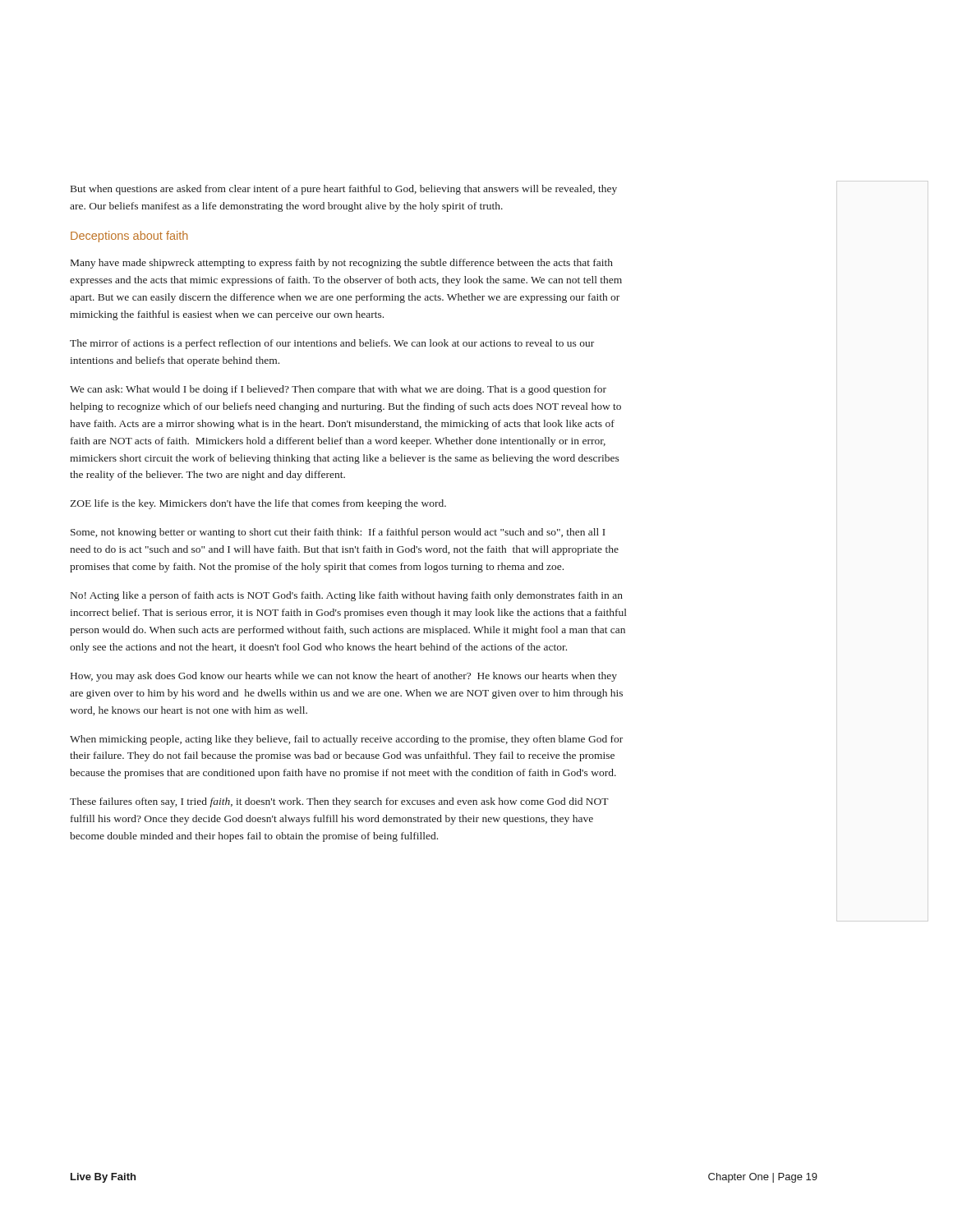Point to the region starting "Deceptions about faith"
This screenshot has width=953, height=1232.
click(129, 237)
